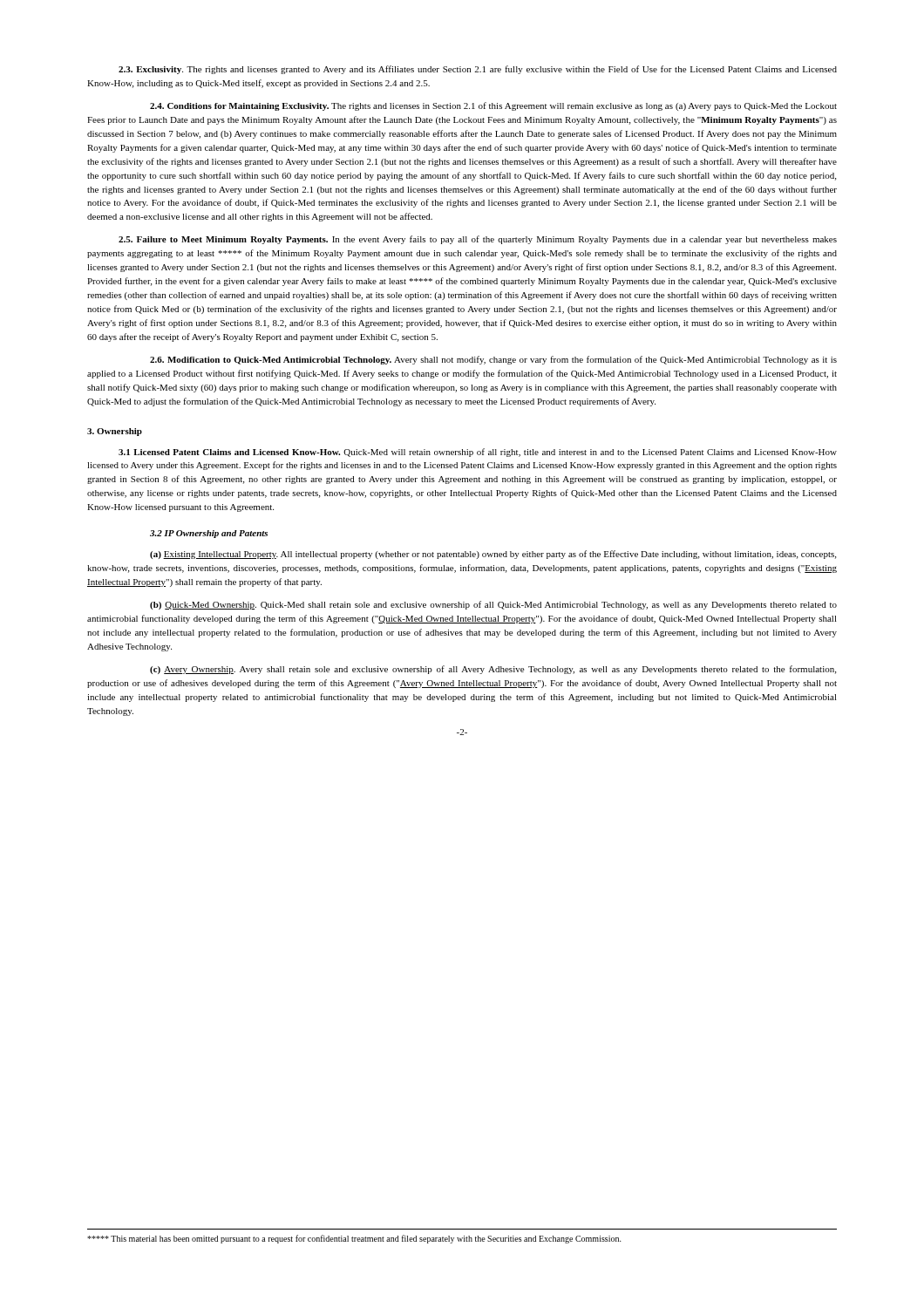Select the element starting "This material has"

[354, 1239]
